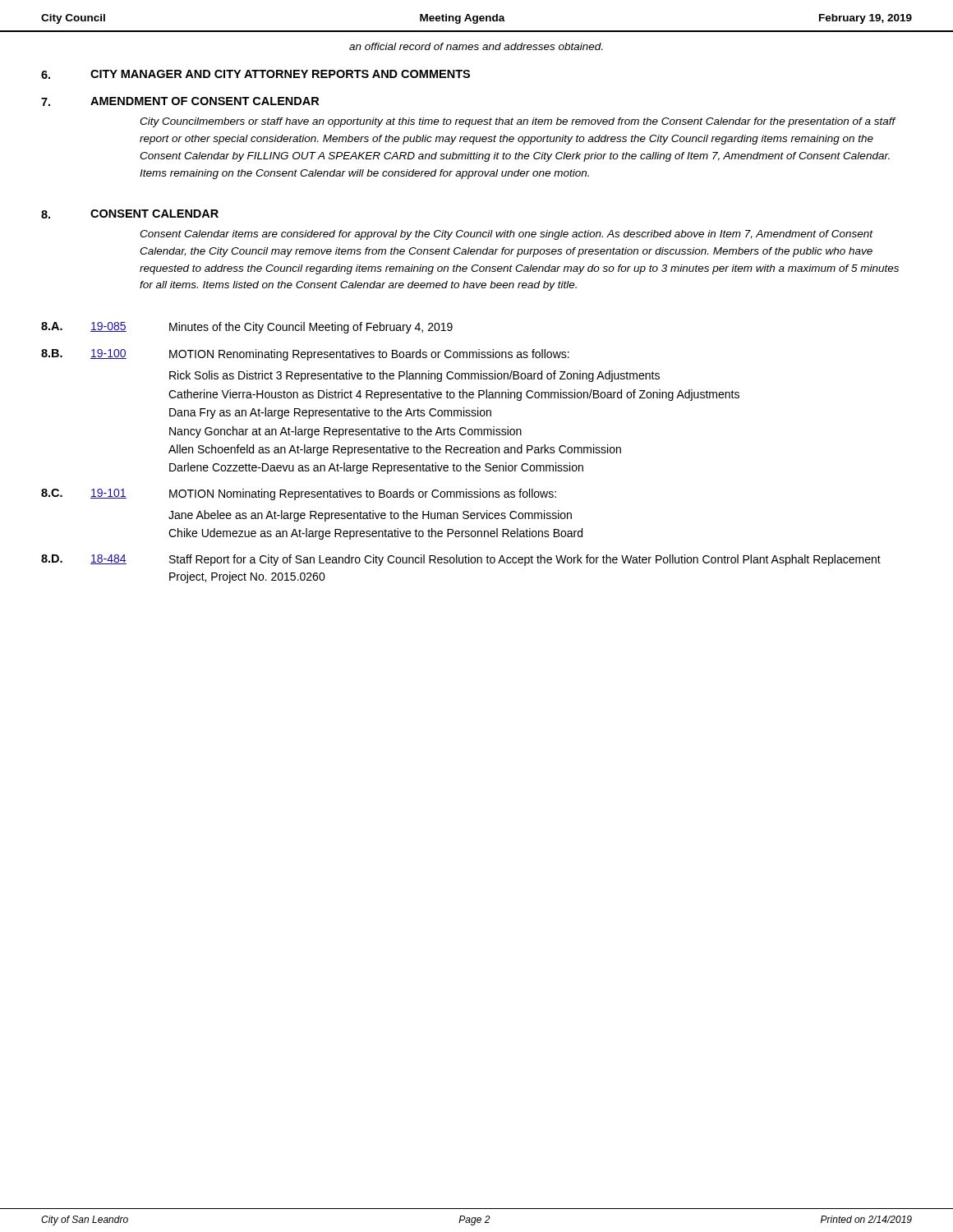Screen dimensions: 1232x953
Task: Locate the region starting "8.B. 19-100 MOTION"
Action: [476, 355]
